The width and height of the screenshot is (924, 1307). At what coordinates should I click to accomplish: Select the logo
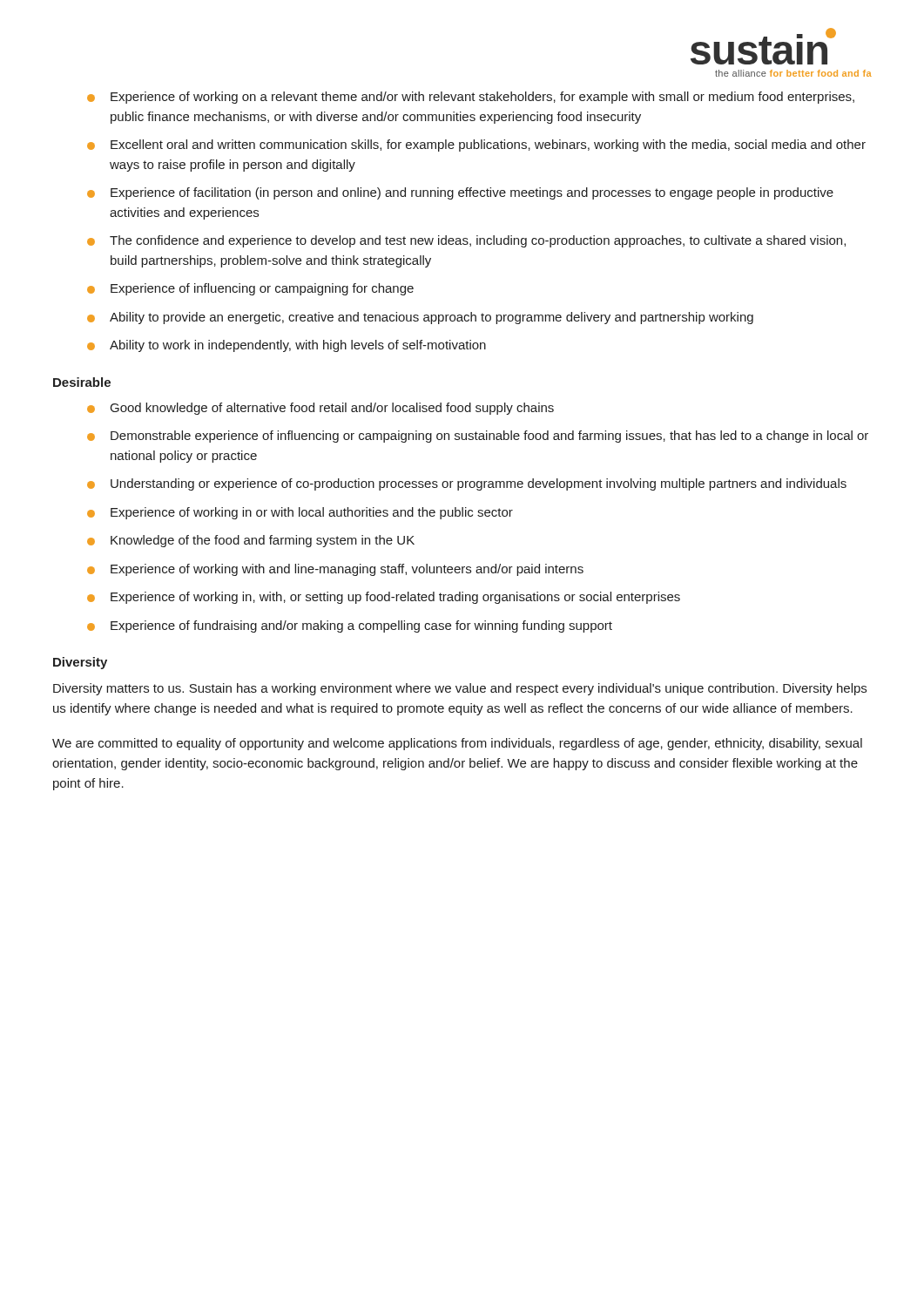pos(780,51)
